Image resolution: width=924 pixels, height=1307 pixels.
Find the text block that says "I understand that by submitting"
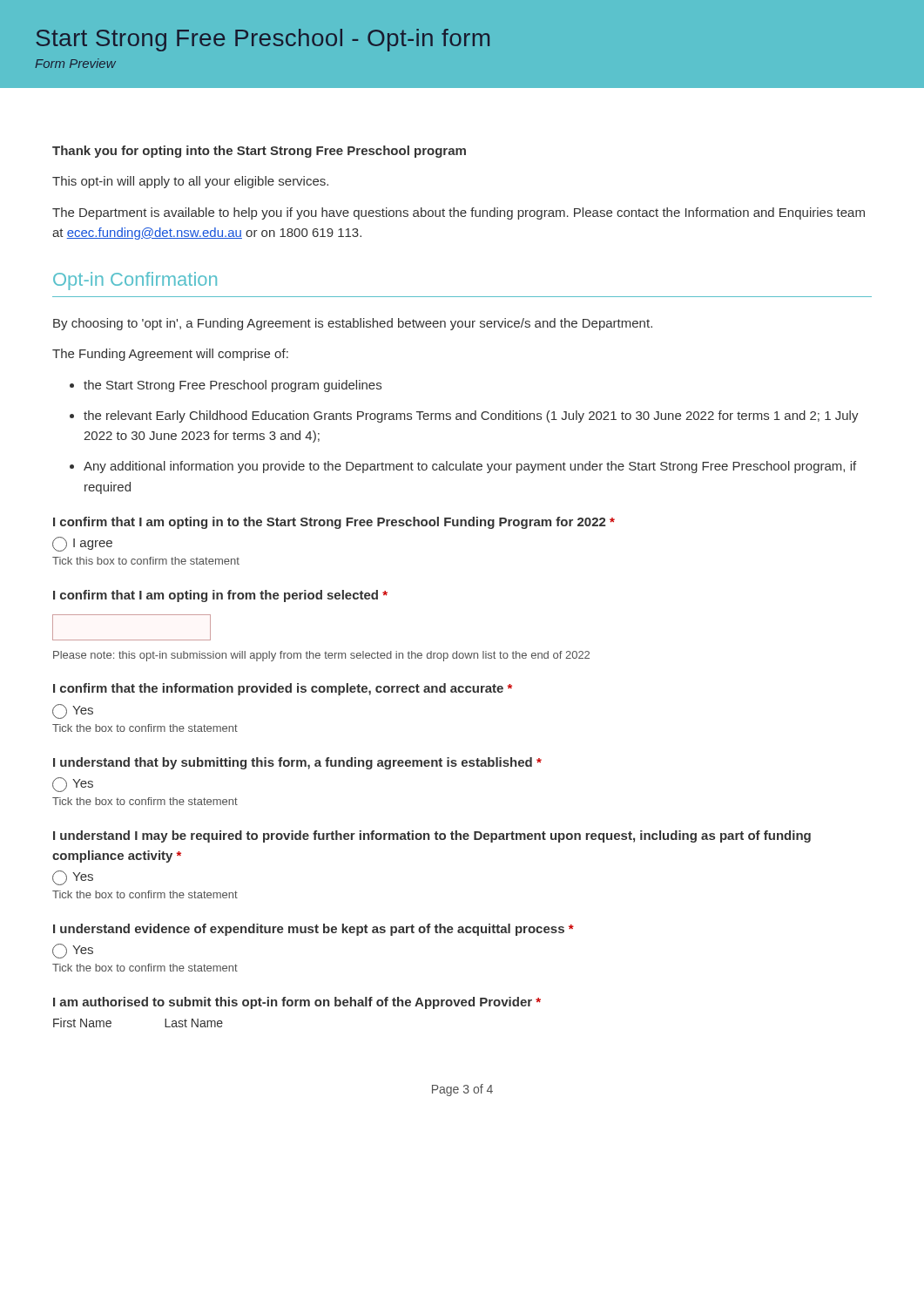click(297, 763)
